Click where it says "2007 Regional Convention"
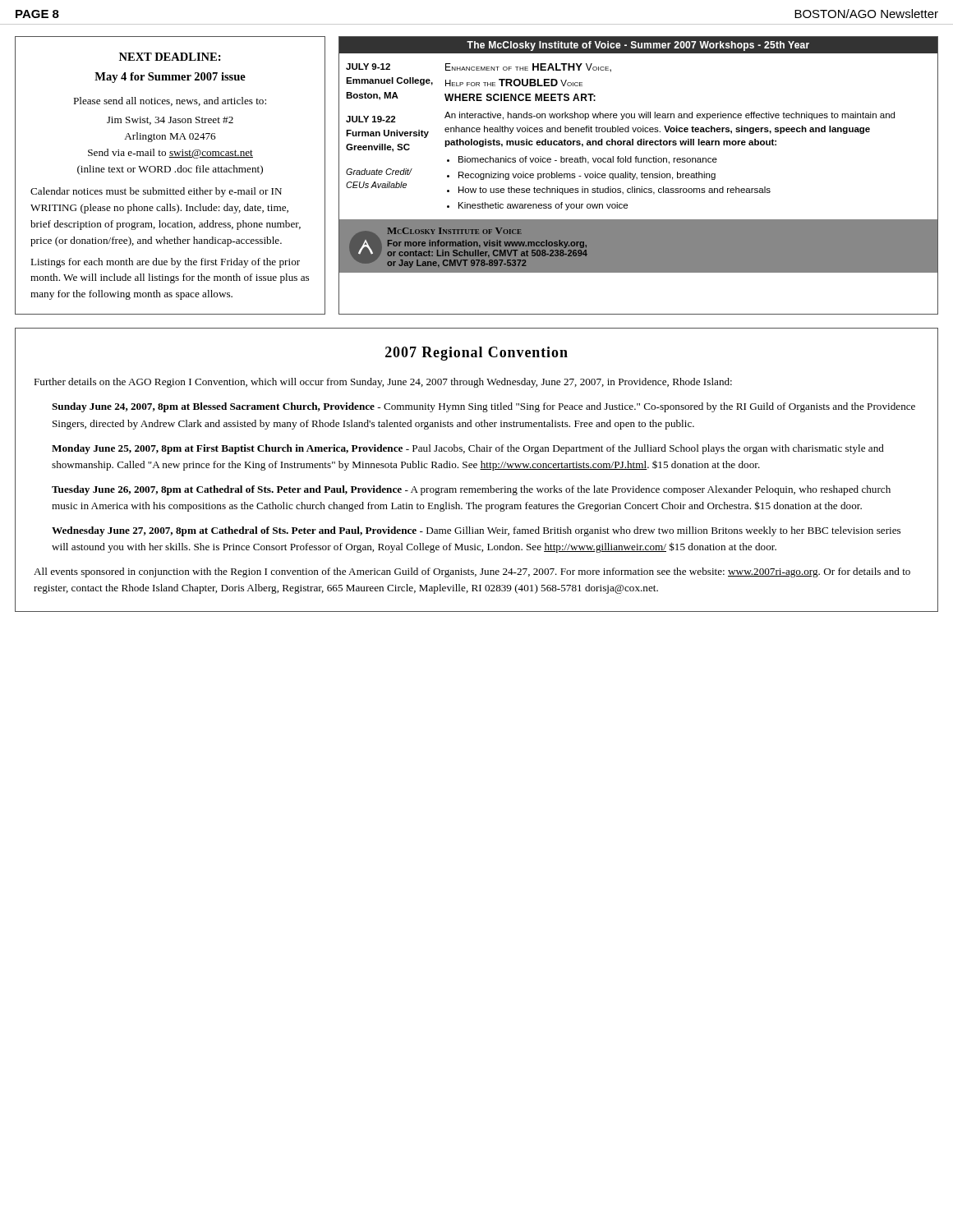 pos(476,352)
